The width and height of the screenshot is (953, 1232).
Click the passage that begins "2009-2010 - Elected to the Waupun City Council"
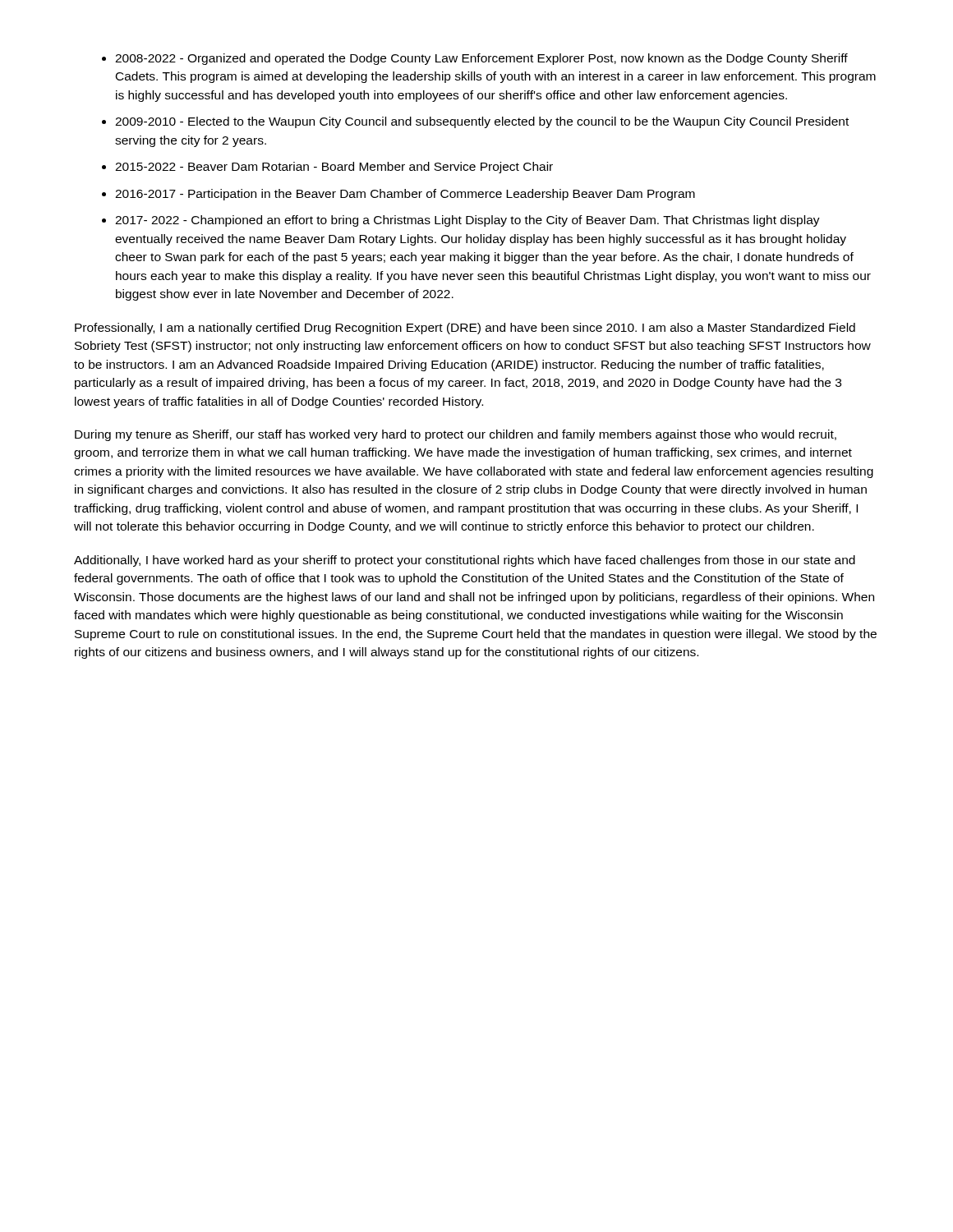pyautogui.click(x=482, y=131)
